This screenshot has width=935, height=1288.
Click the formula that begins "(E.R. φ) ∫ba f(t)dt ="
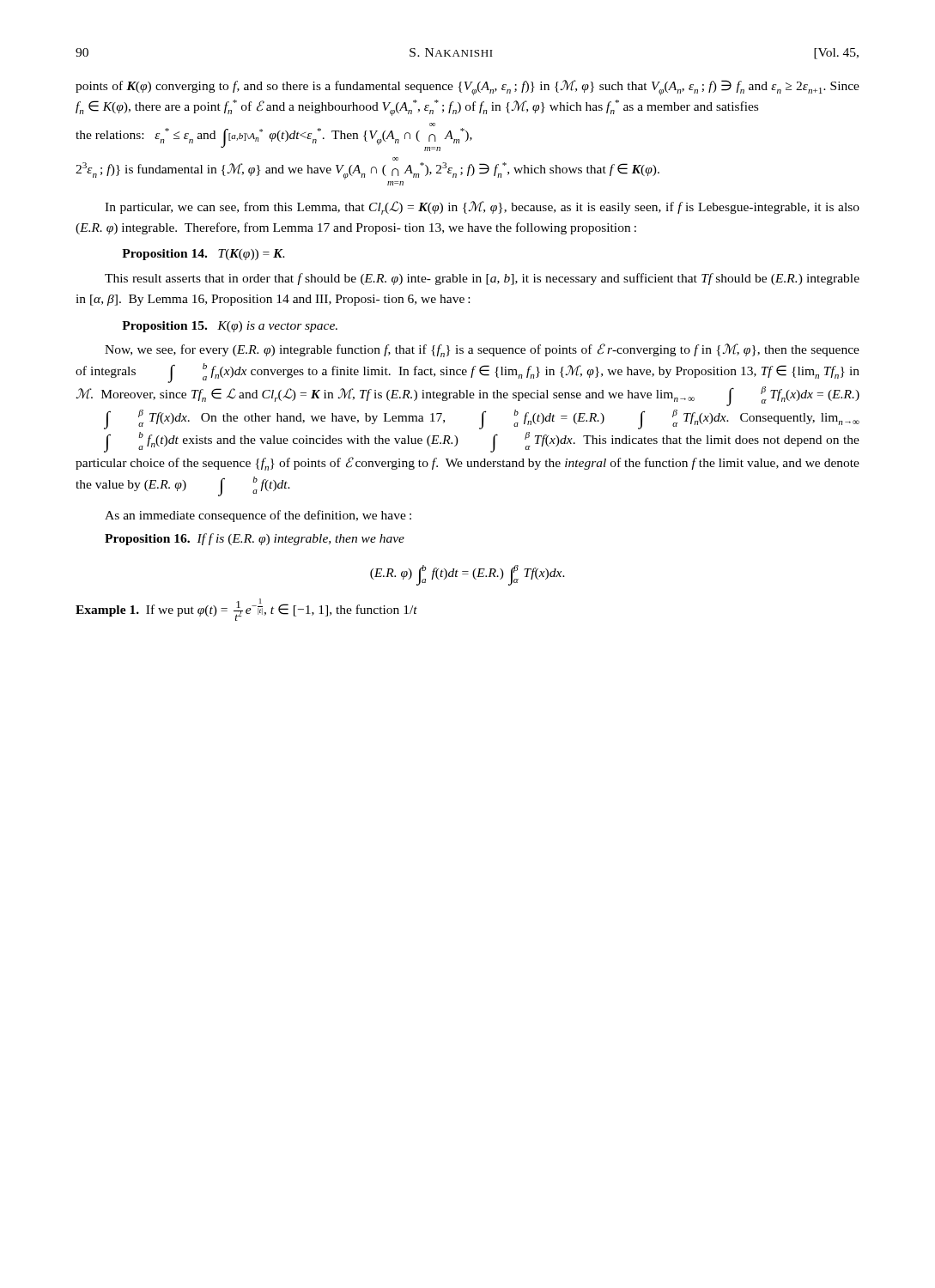click(468, 574)
